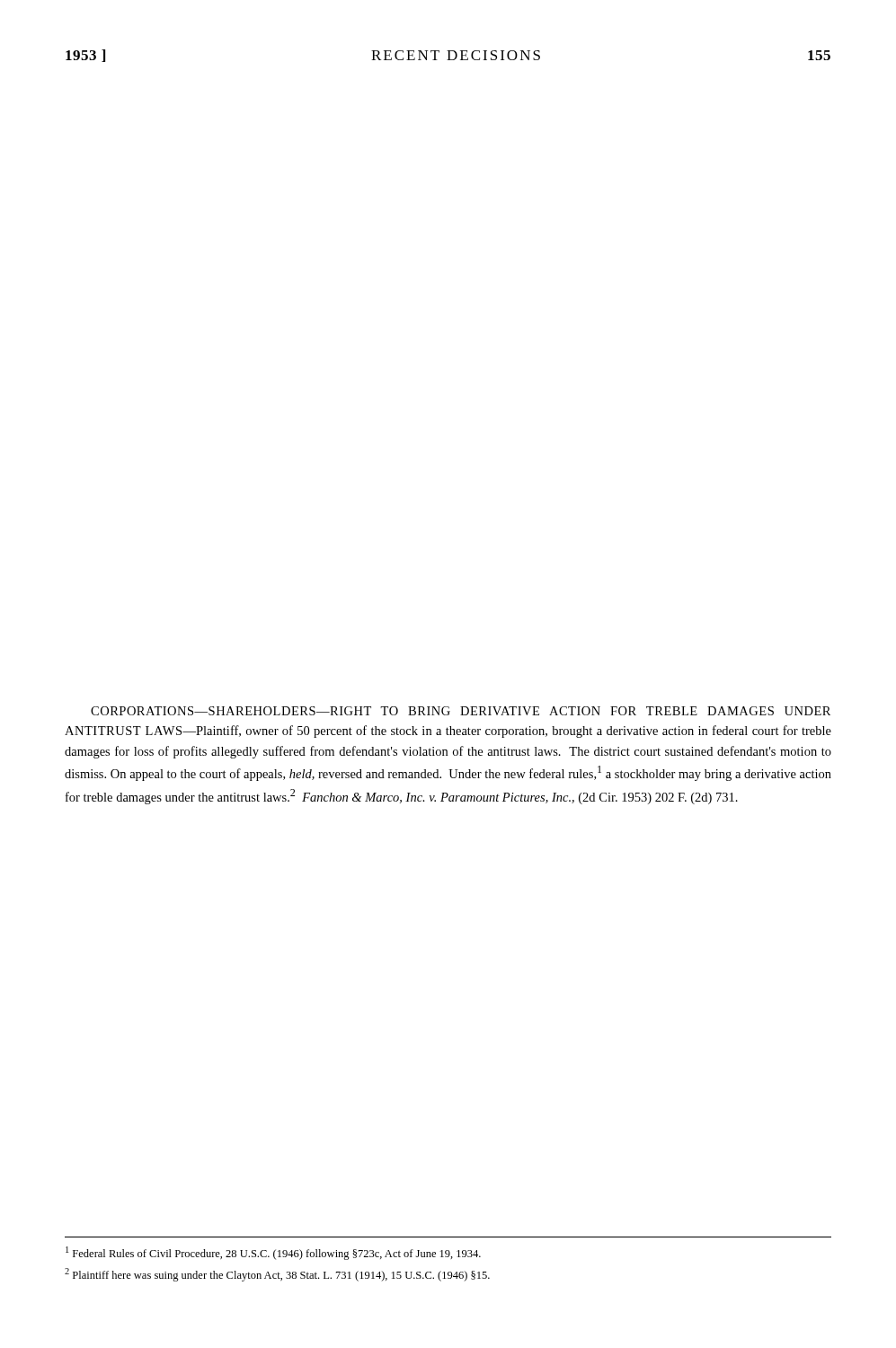Navigate to the text block starting "Corporations—Shareholders—Right To Bring Derivative Action"

[x=448, y=754]
